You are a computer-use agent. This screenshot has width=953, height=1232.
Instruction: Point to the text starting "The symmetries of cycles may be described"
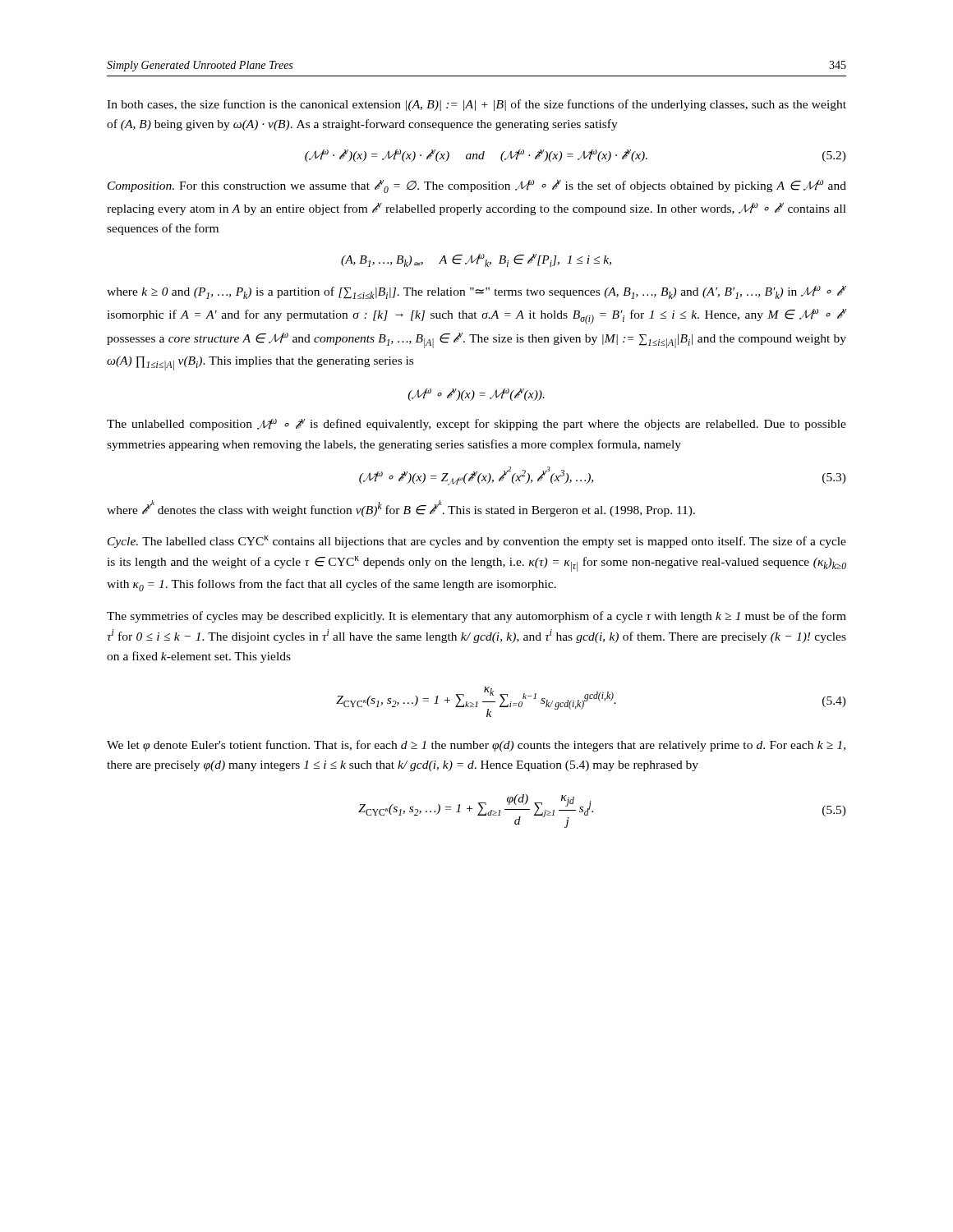(x=476, y=636)
